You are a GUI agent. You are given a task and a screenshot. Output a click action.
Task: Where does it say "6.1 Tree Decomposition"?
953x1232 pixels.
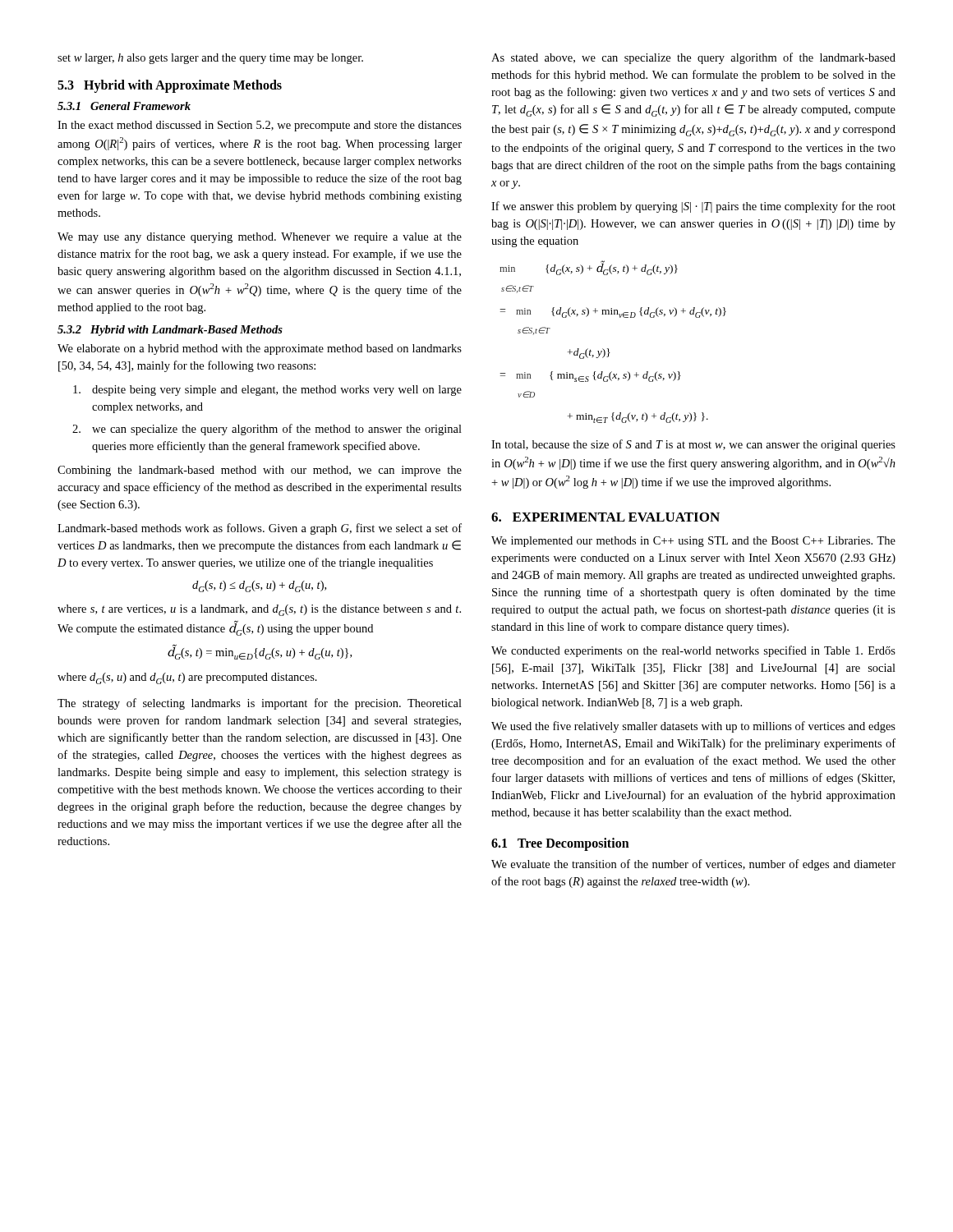560,843
